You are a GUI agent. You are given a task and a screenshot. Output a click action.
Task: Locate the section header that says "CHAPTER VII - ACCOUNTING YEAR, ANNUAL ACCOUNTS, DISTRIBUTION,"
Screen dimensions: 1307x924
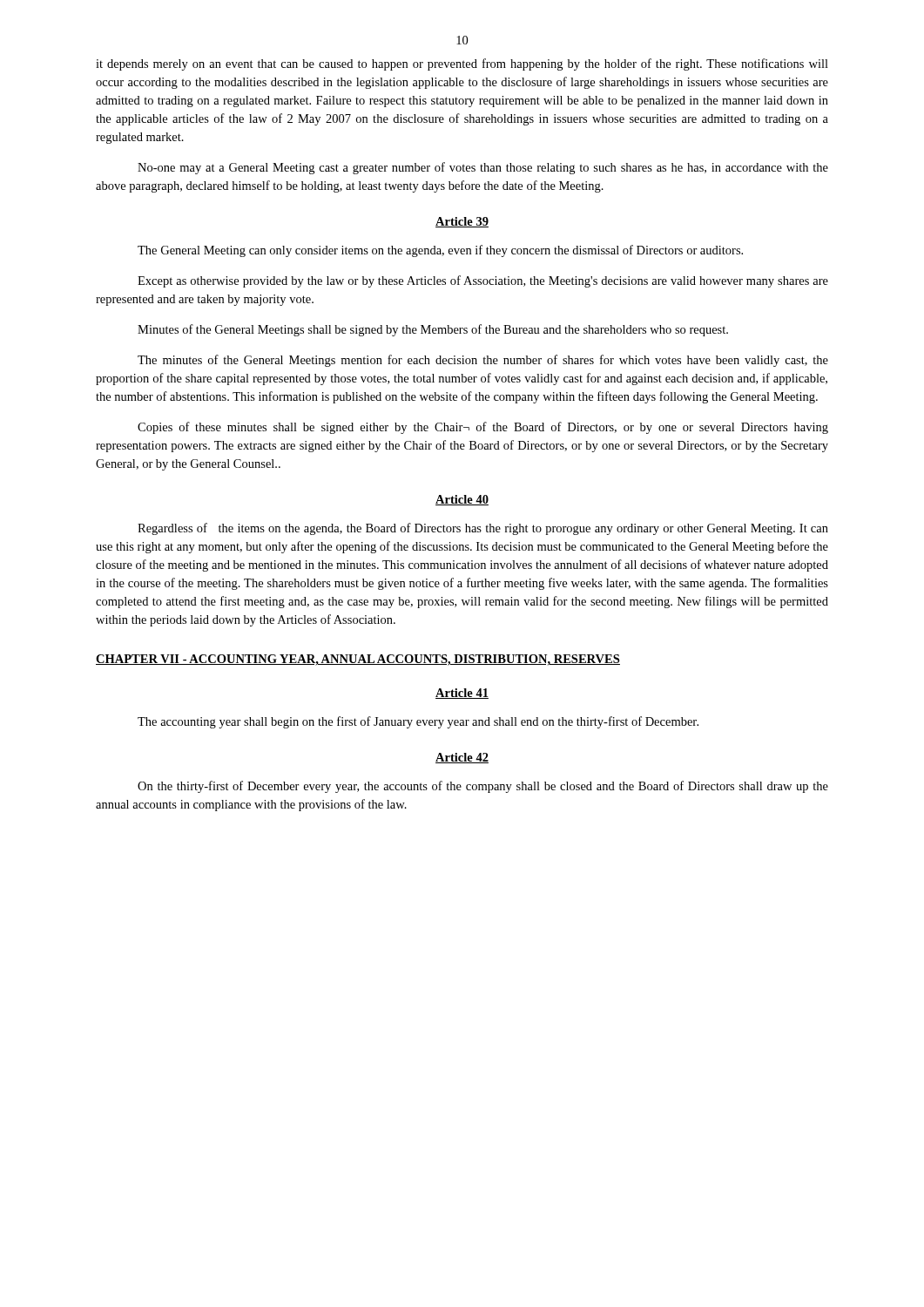coord(358,659)
